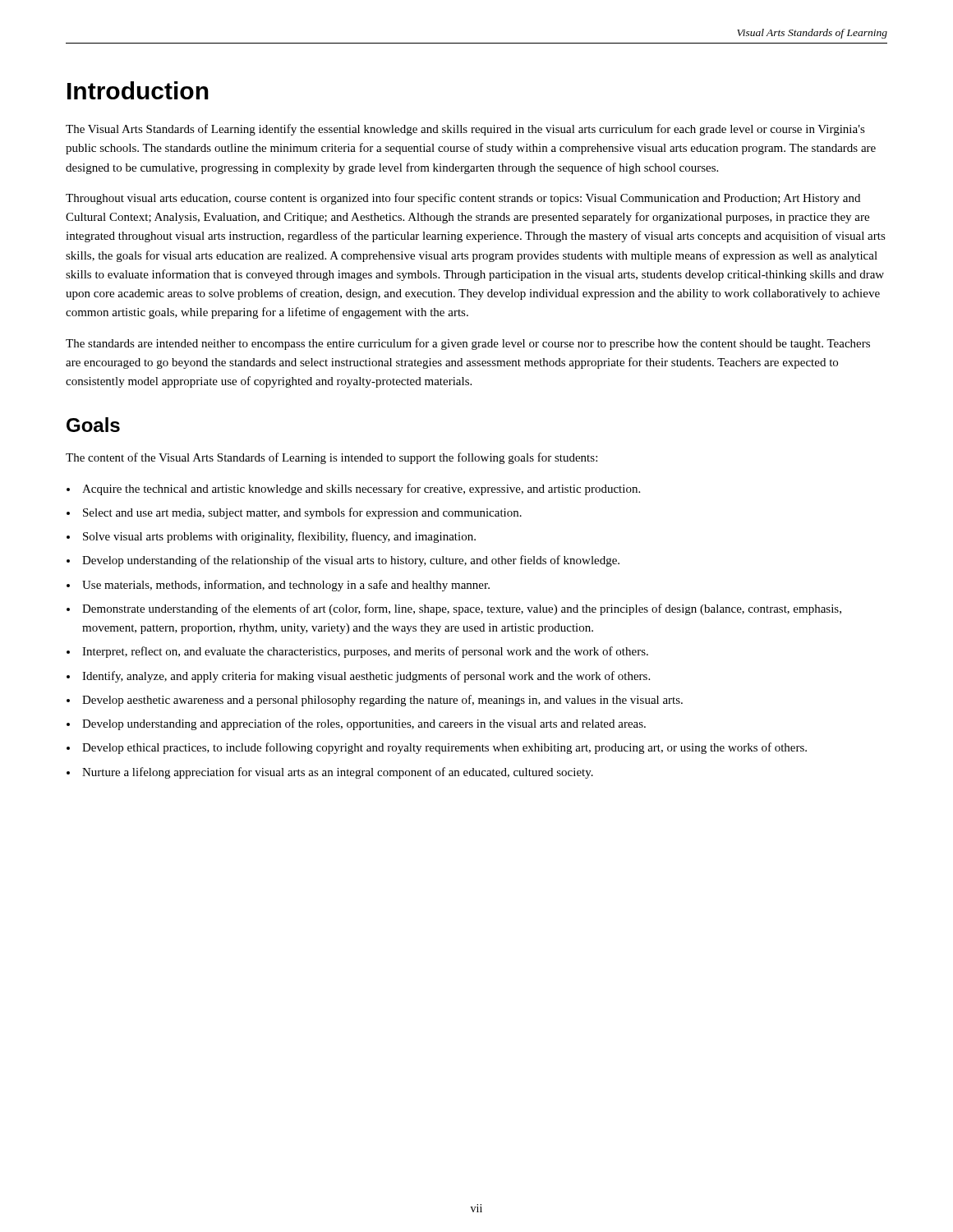The image size is (953, 1232).
Task: Navigate to the passage starting "The standards are intended neither to"
Action: click(x=468, y=362)
